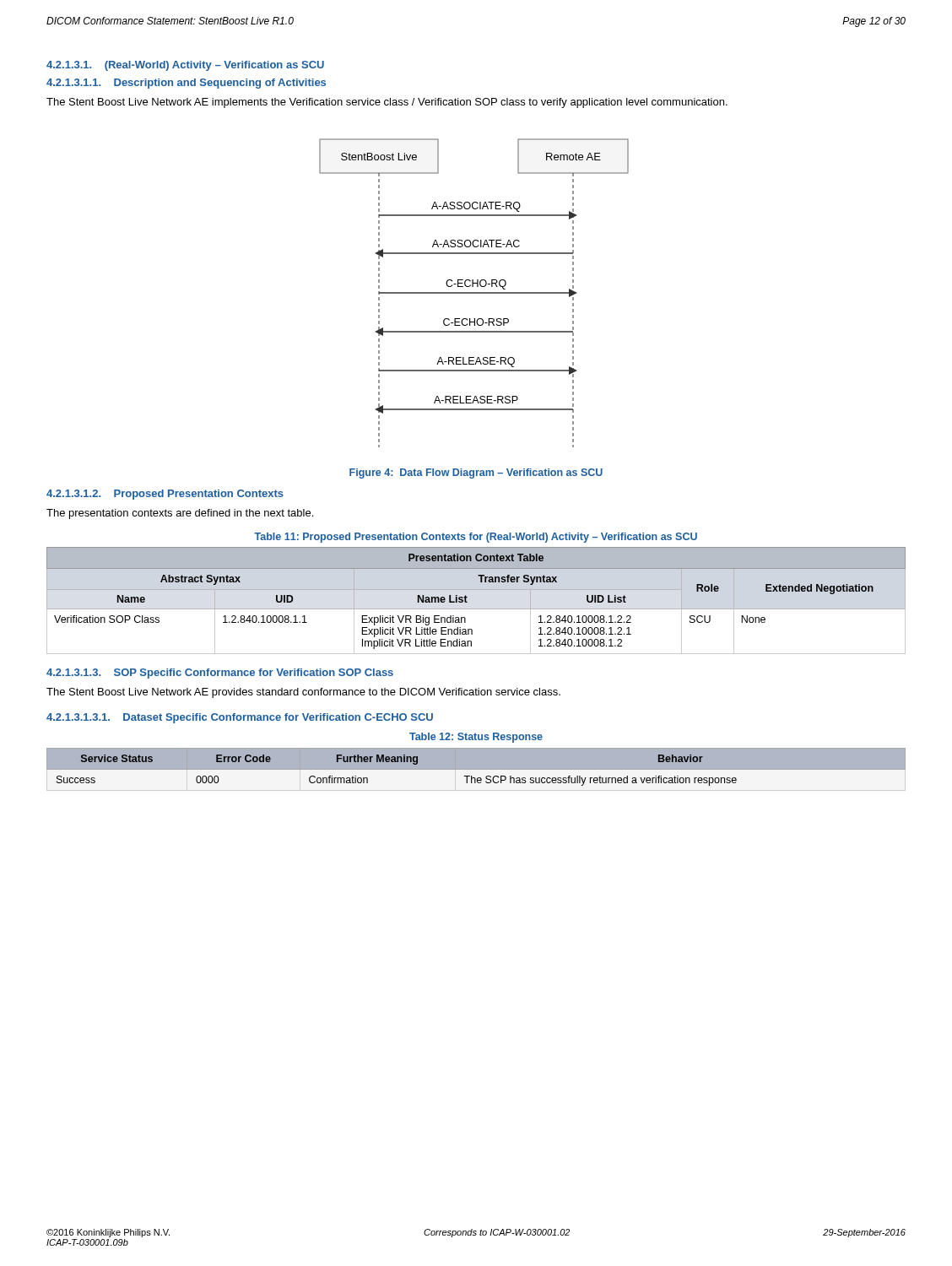Find the caption on this page that starts "Figure 4: Data Flow Diagram – Verification as"
The width and height of the screenshot is (952, 1266).
coord(476,473)
